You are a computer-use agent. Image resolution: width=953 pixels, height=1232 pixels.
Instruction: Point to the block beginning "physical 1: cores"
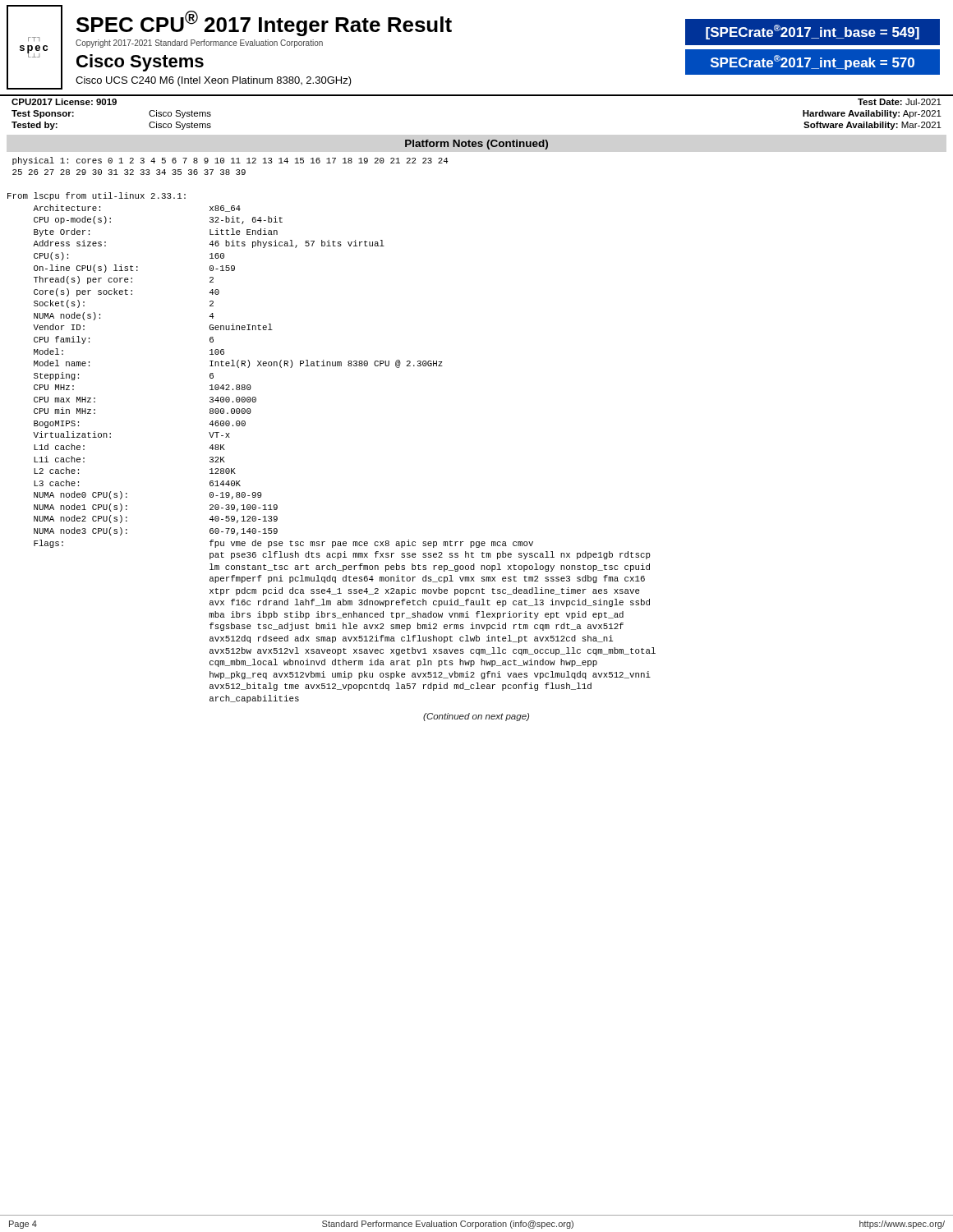pyautogui.click(x=230, y=161)
